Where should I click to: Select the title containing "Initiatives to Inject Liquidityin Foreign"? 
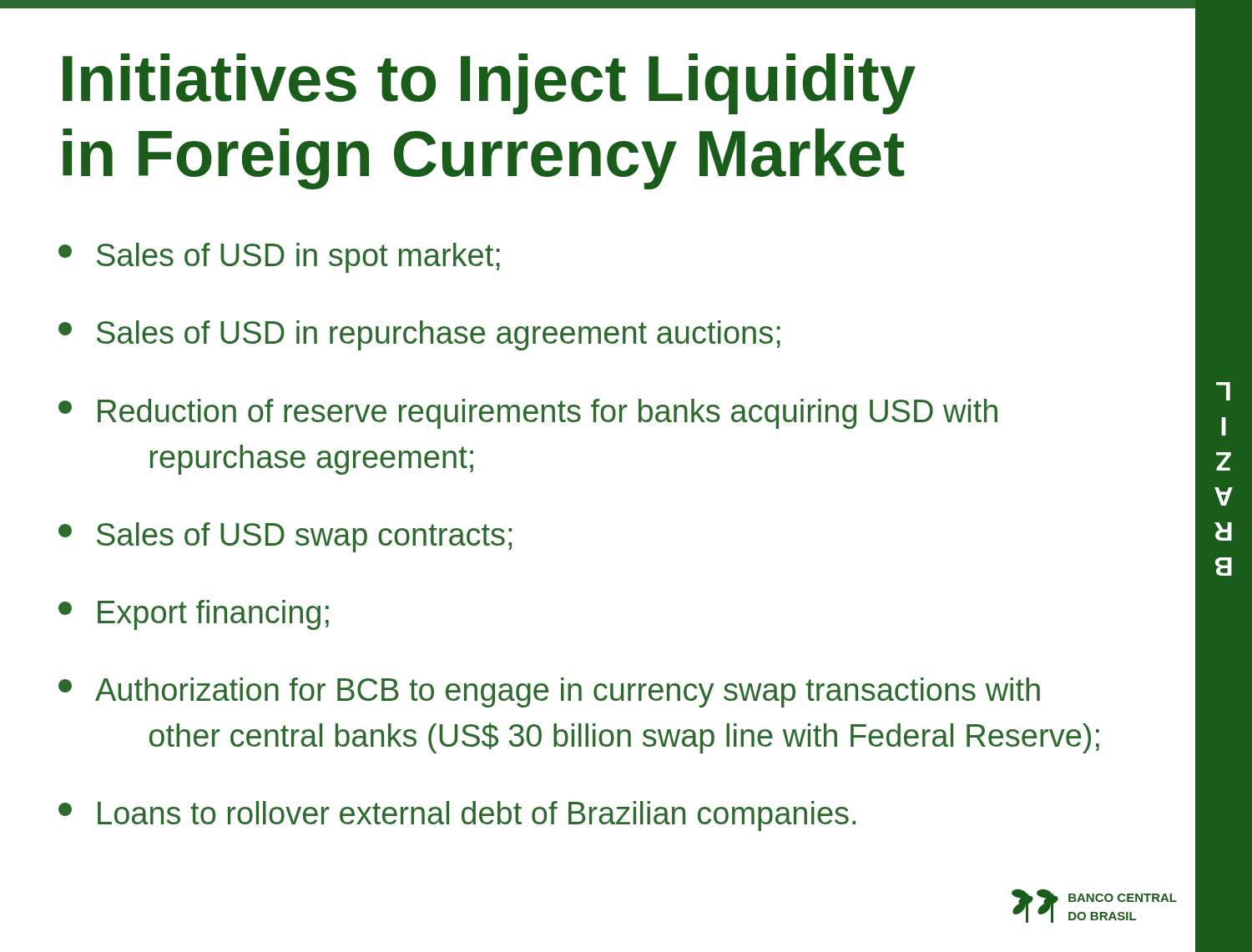588,117
